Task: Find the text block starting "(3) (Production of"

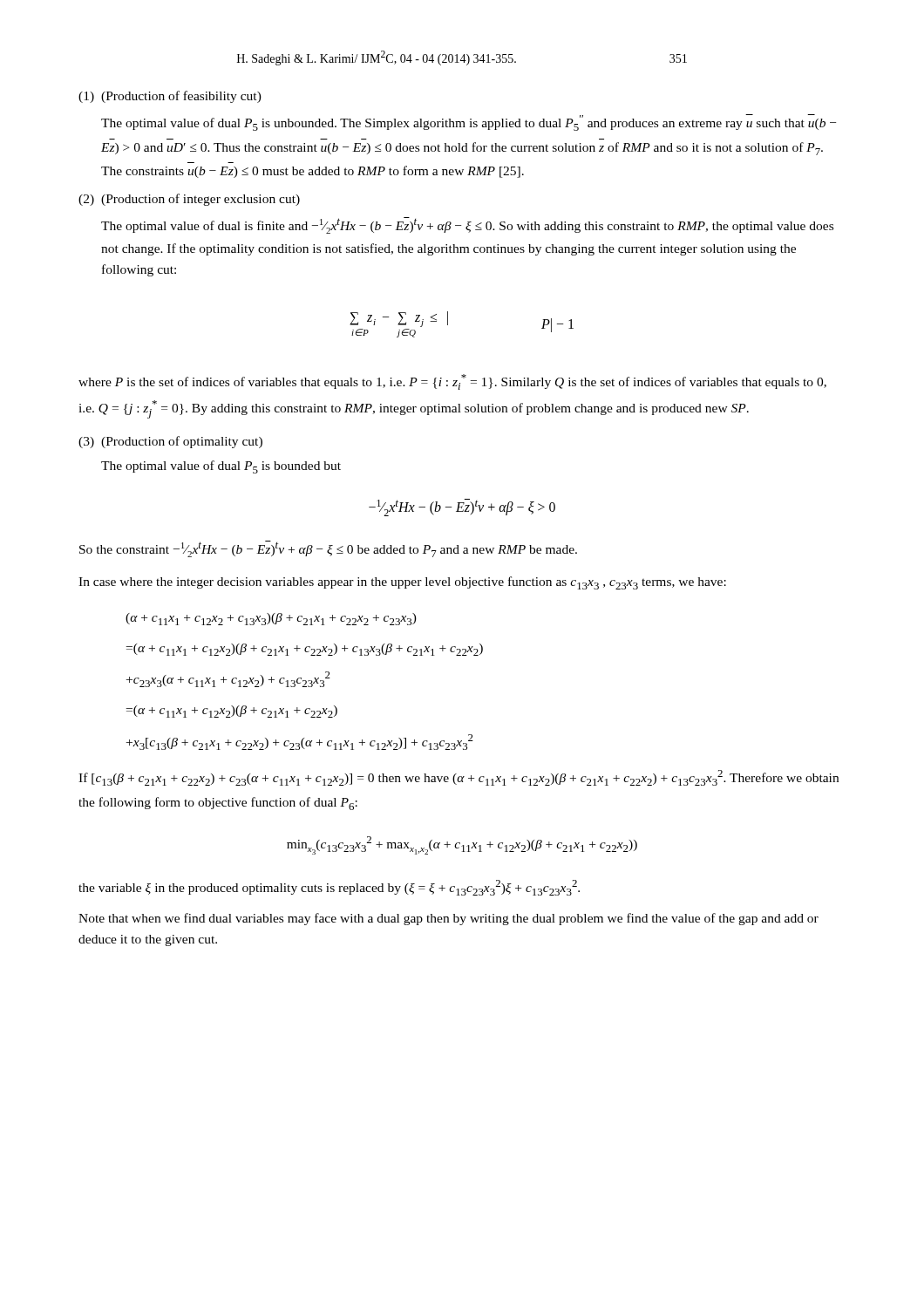Action: (x=210, y=454)
